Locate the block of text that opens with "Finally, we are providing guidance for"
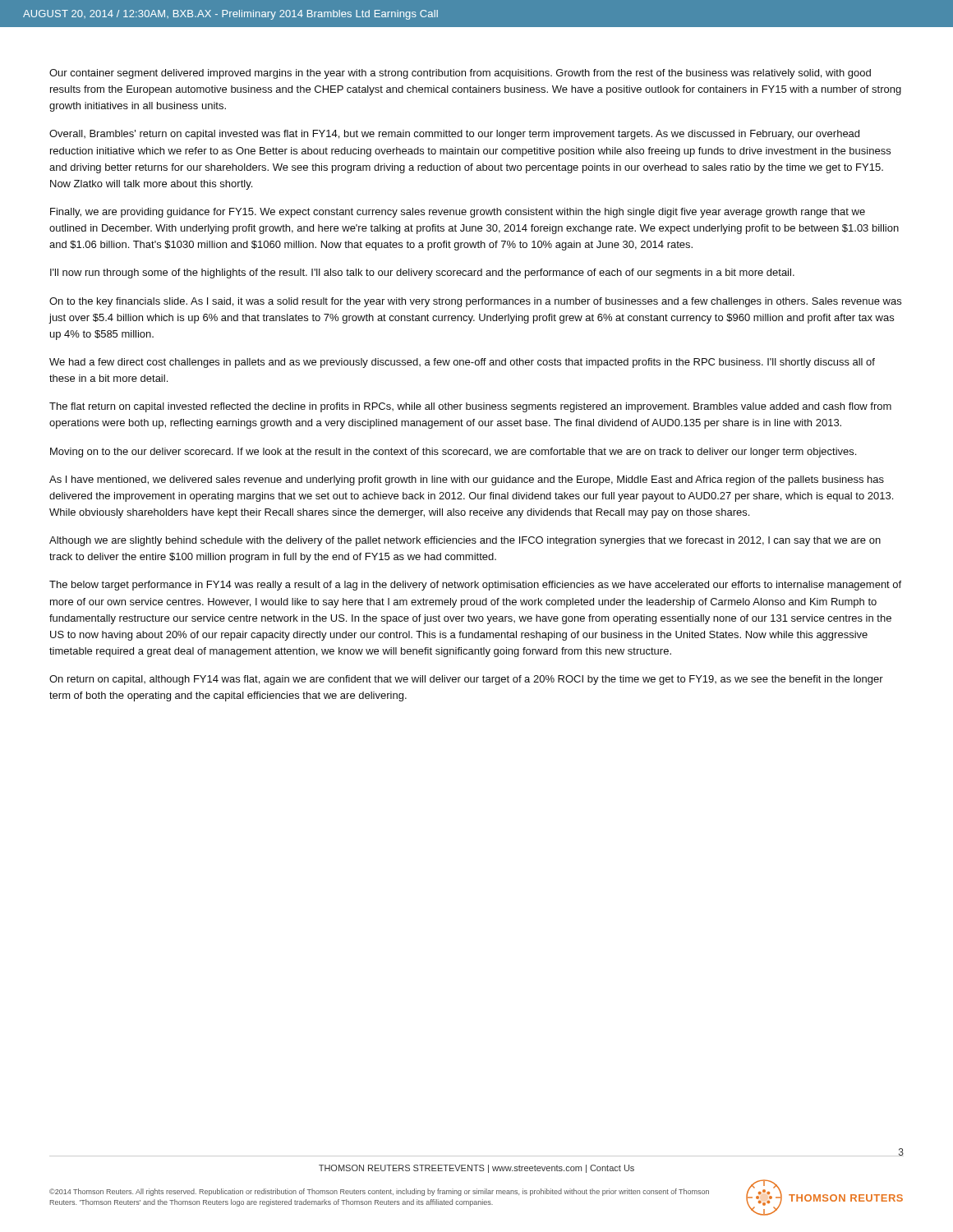The height and width of the screenshot is (1232, 953). coord(474,228)
